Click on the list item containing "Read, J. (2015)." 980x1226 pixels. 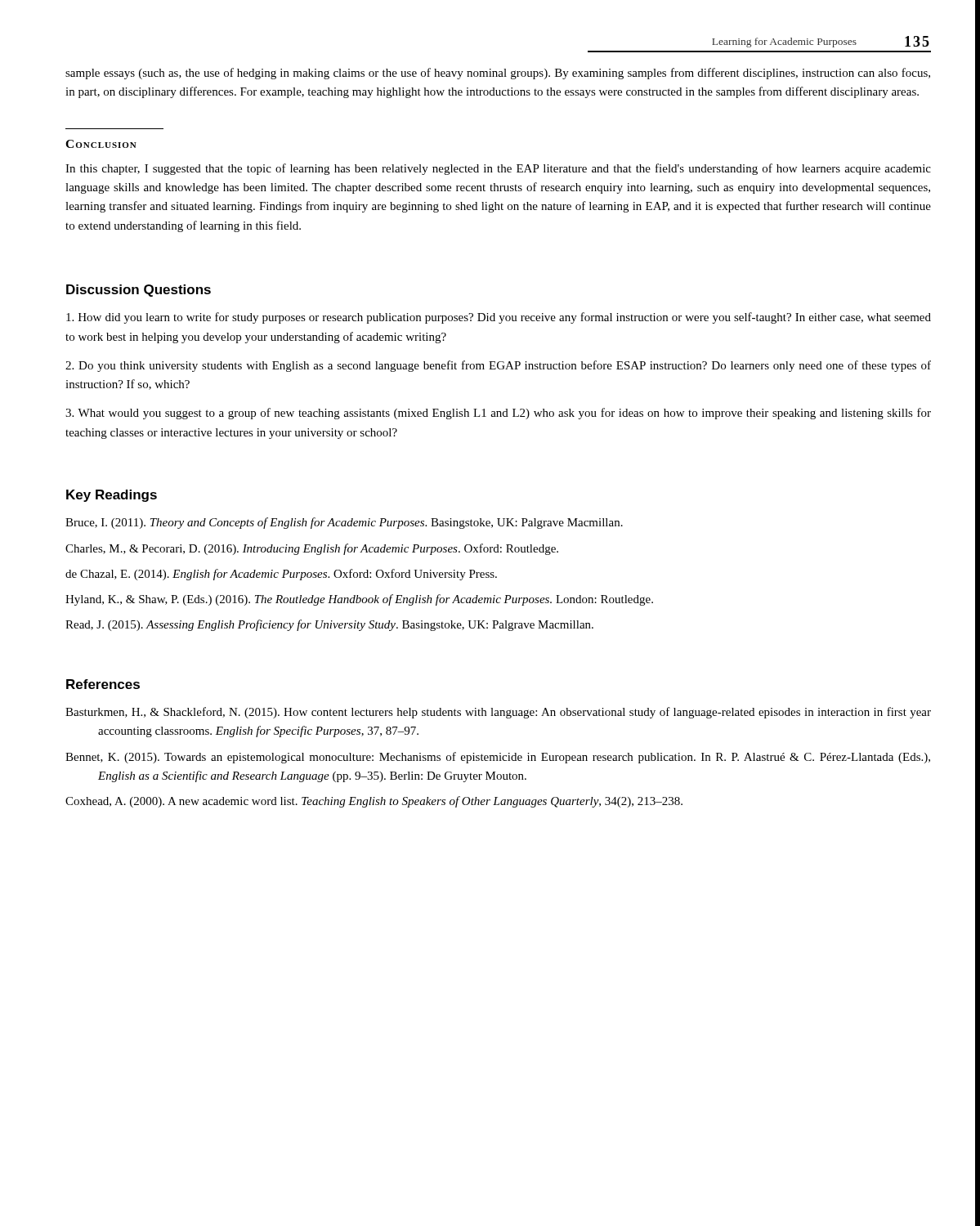[330, 625]
